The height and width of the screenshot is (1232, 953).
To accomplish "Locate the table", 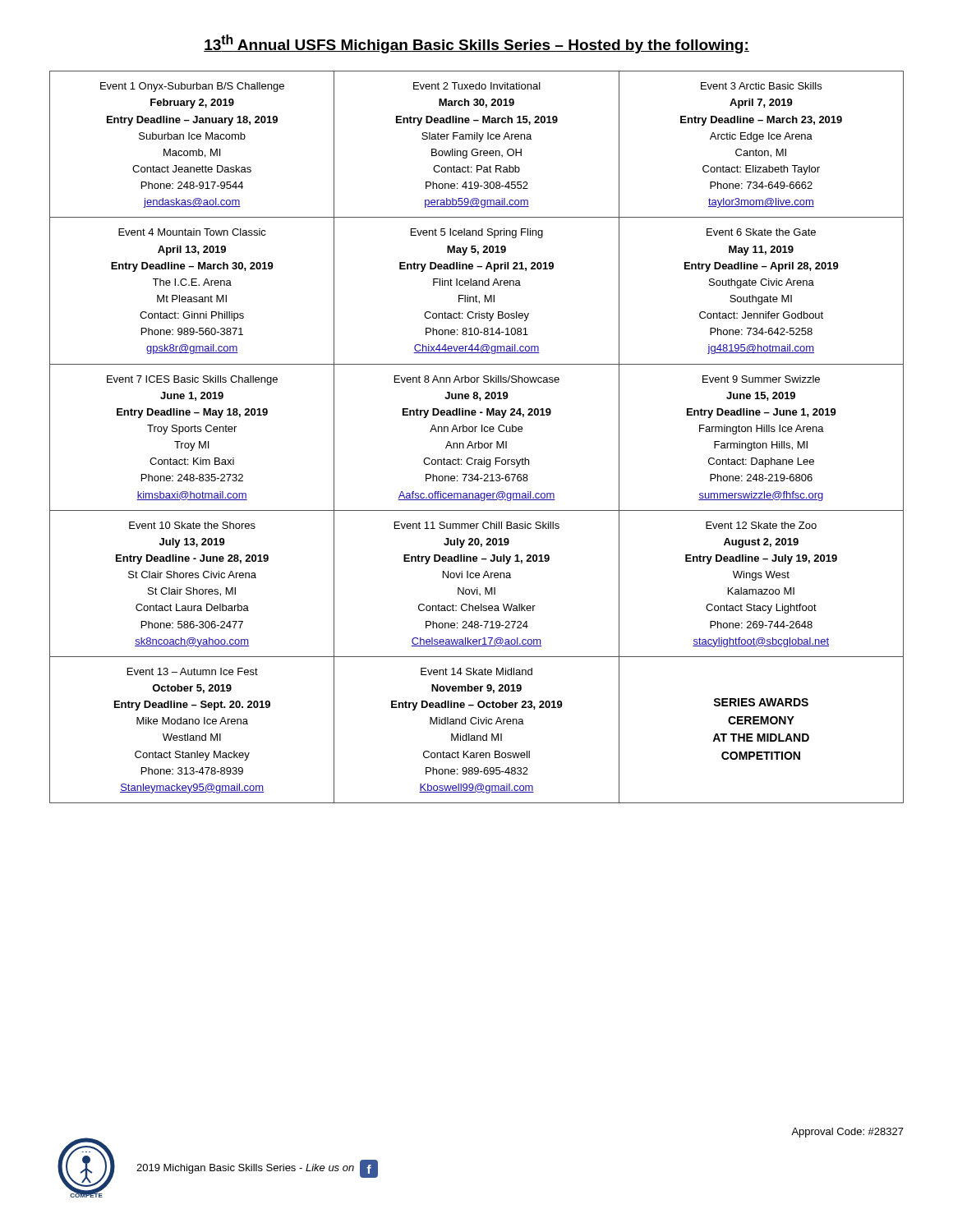I will (476, 437).
